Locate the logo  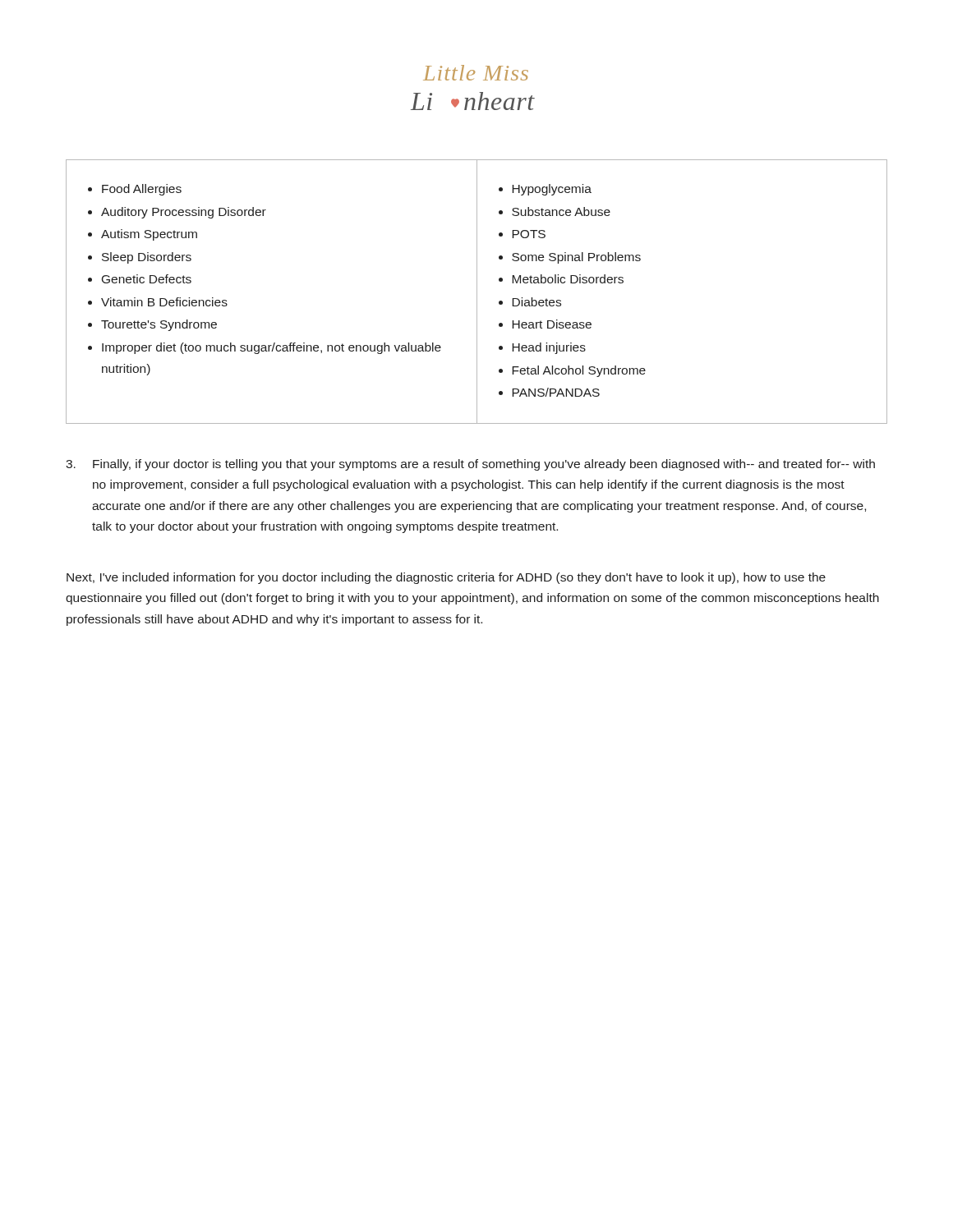point(476,88)
